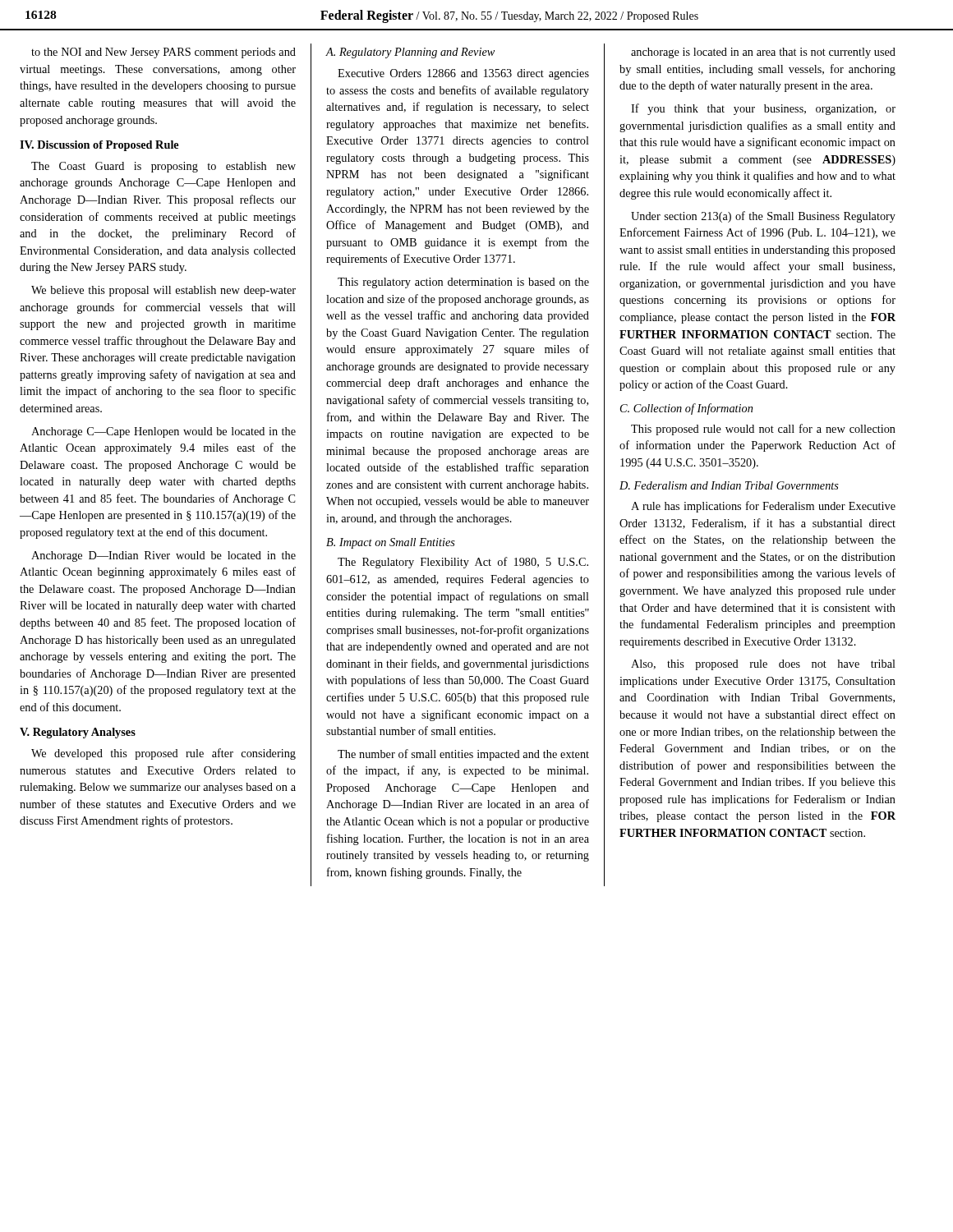This screenshot has height=1232, width=953.
Task: Point to the passage starting "B. Impact on Small Entities"
Action: (391, 542)
